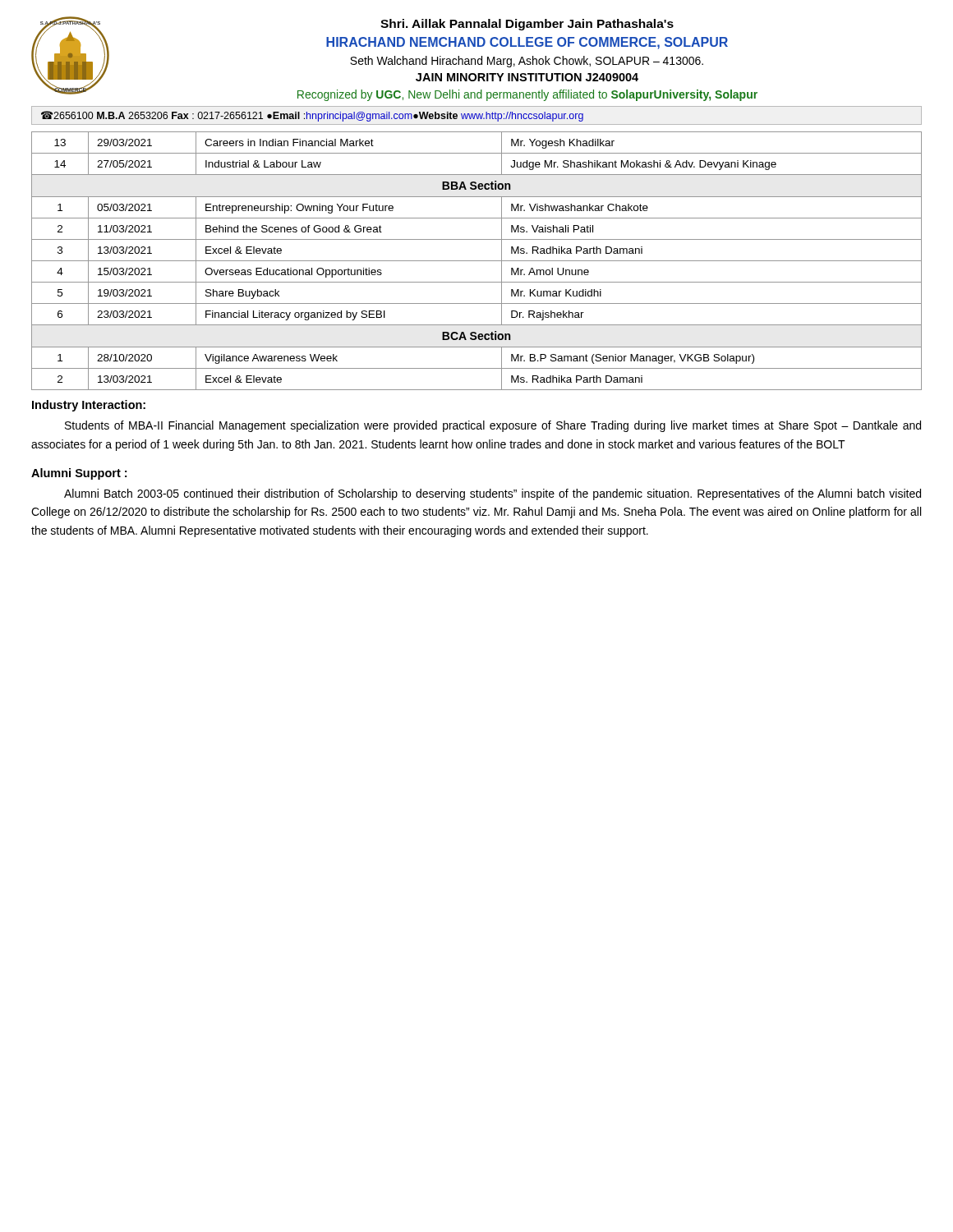
Task: Locate the table with the text "Ms. Radhika Parth"
Action: click(x=476, y=261)
